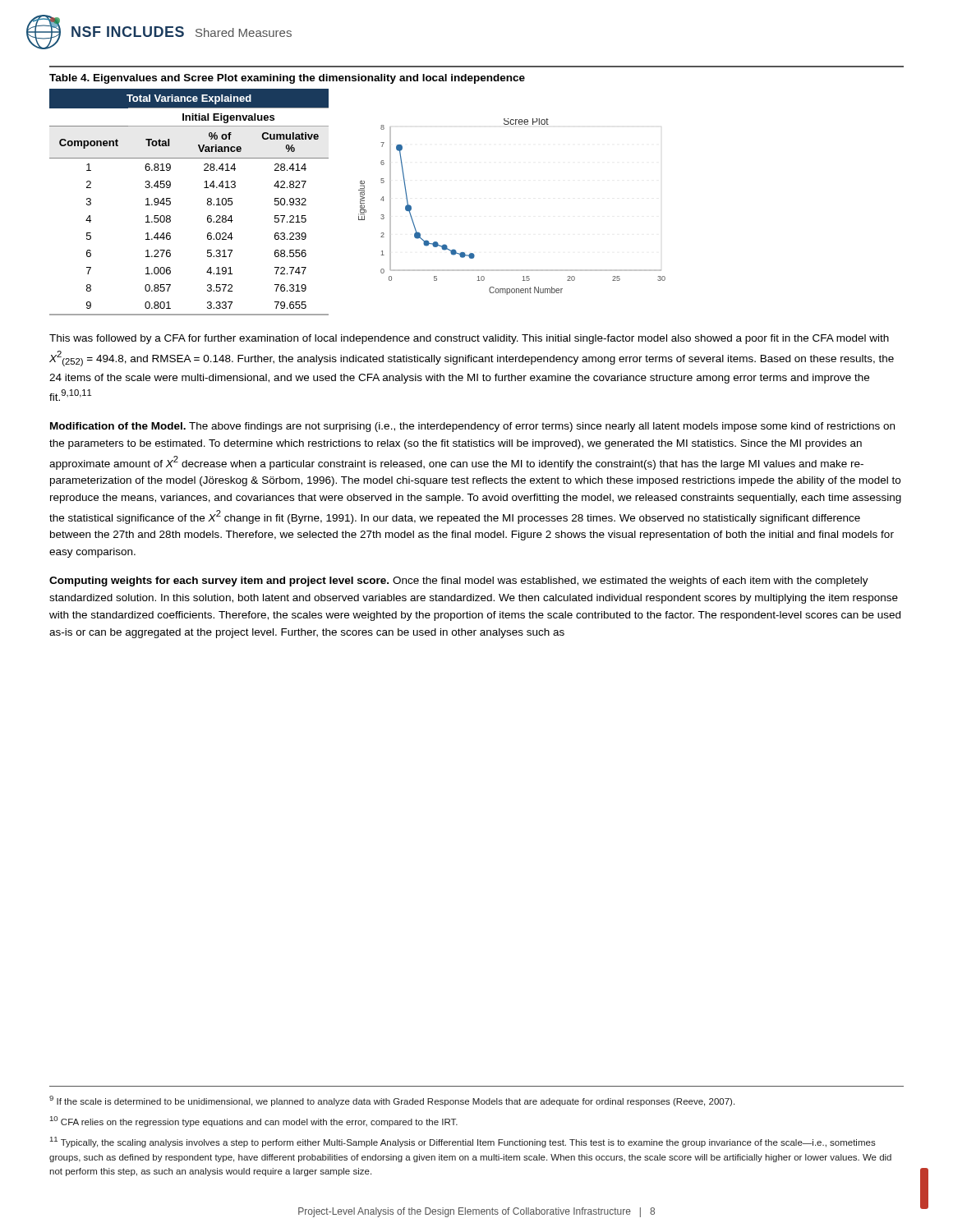Point to the block beginning "11 Typically, the scaling analysis"
The width and height of the screenshot is (953, 1232).
[x=471, y=1155]
